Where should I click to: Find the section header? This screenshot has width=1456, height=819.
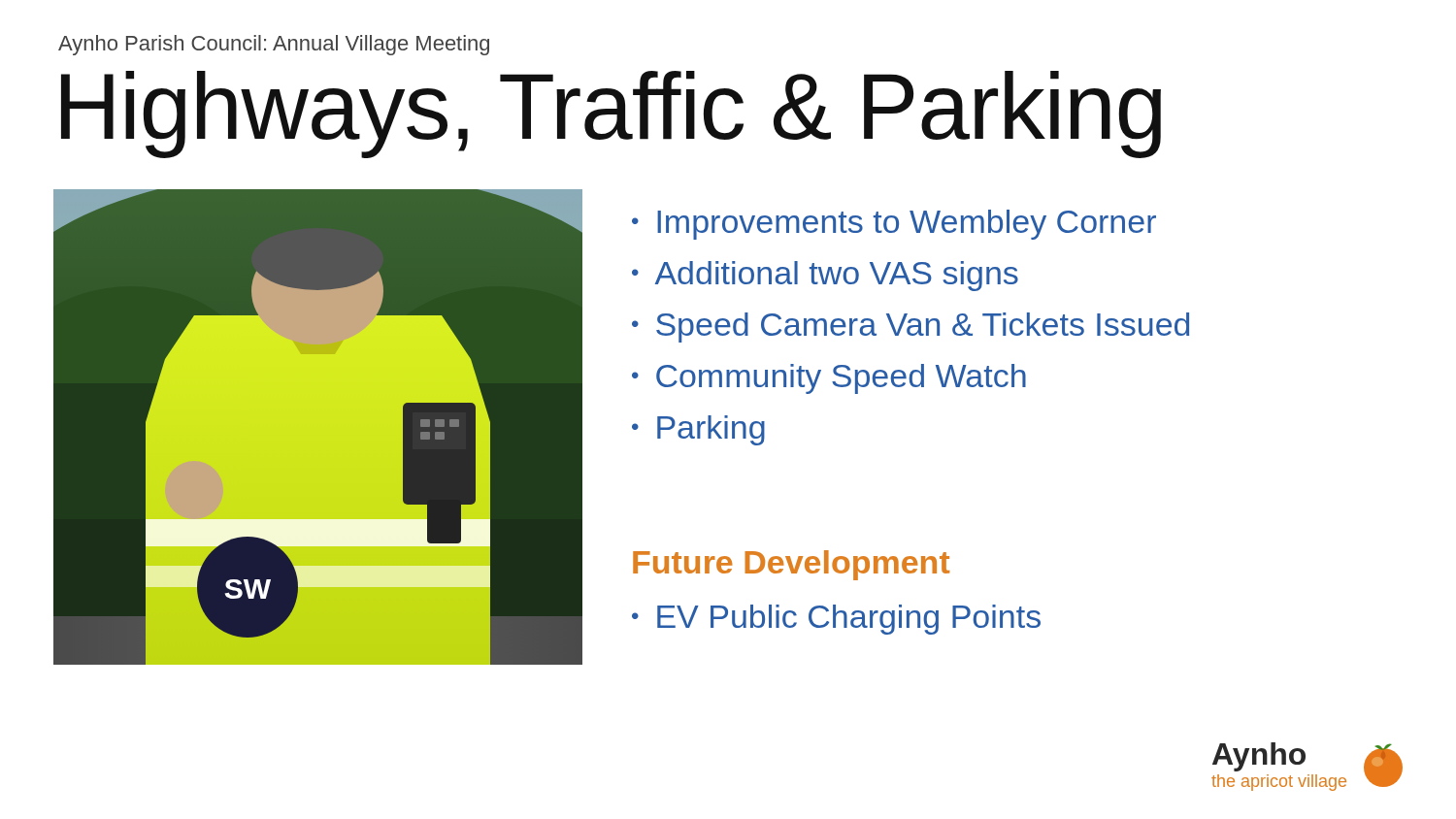coord(790,562)
